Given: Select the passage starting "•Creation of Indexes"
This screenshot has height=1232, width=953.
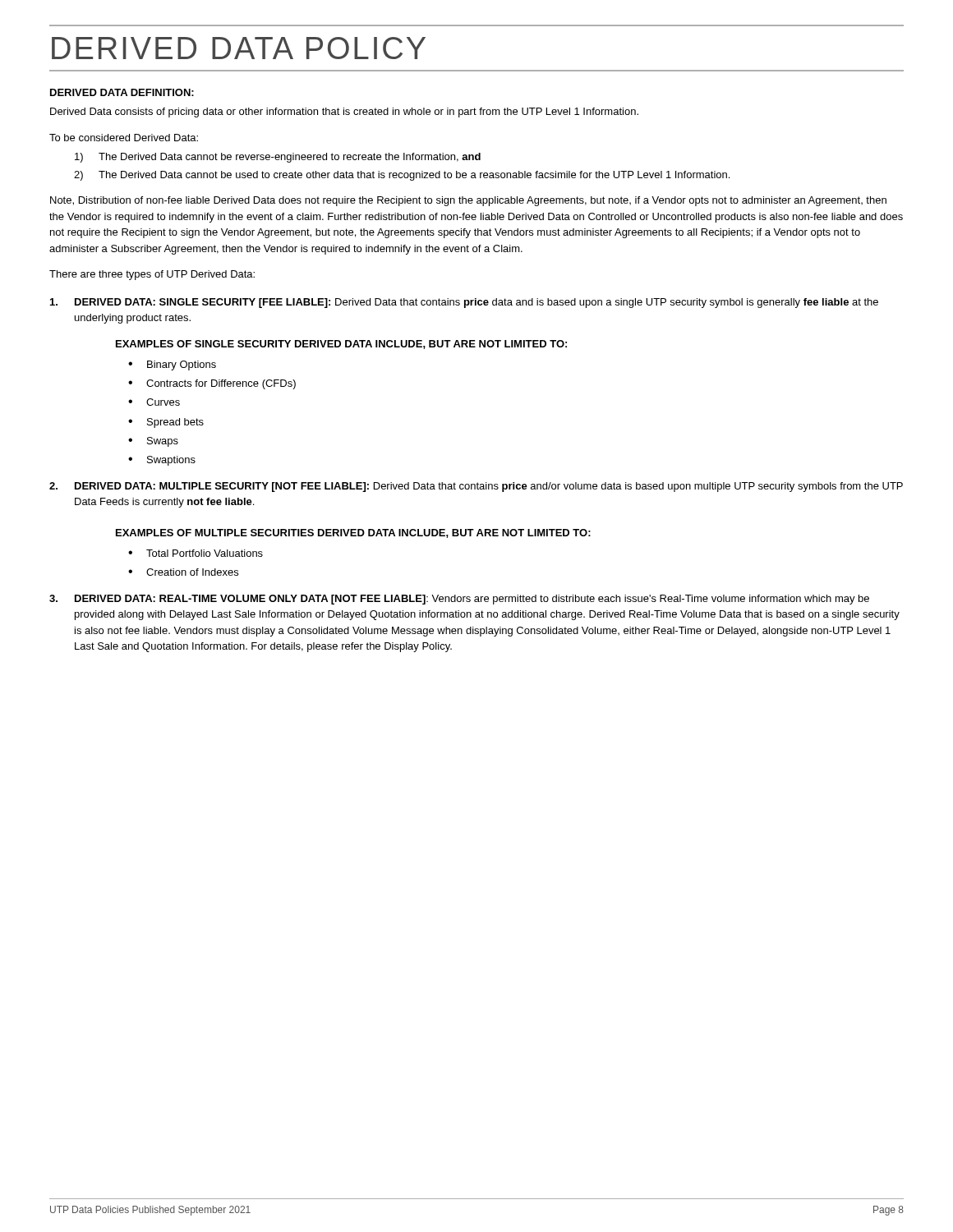Looking at the screenshot, I should [183, 572].
